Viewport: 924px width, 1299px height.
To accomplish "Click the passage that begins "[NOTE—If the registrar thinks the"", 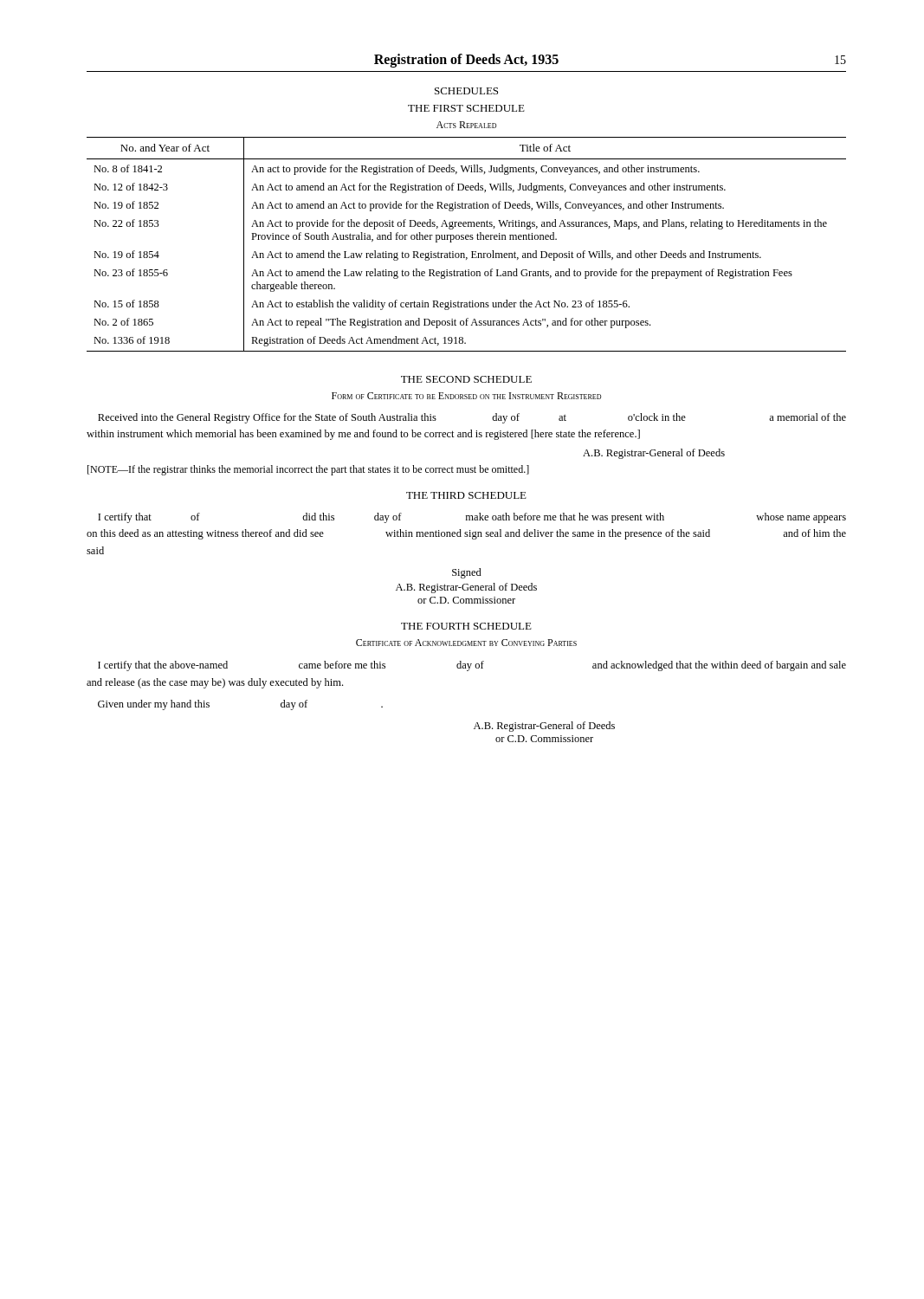I will [308, 469].
